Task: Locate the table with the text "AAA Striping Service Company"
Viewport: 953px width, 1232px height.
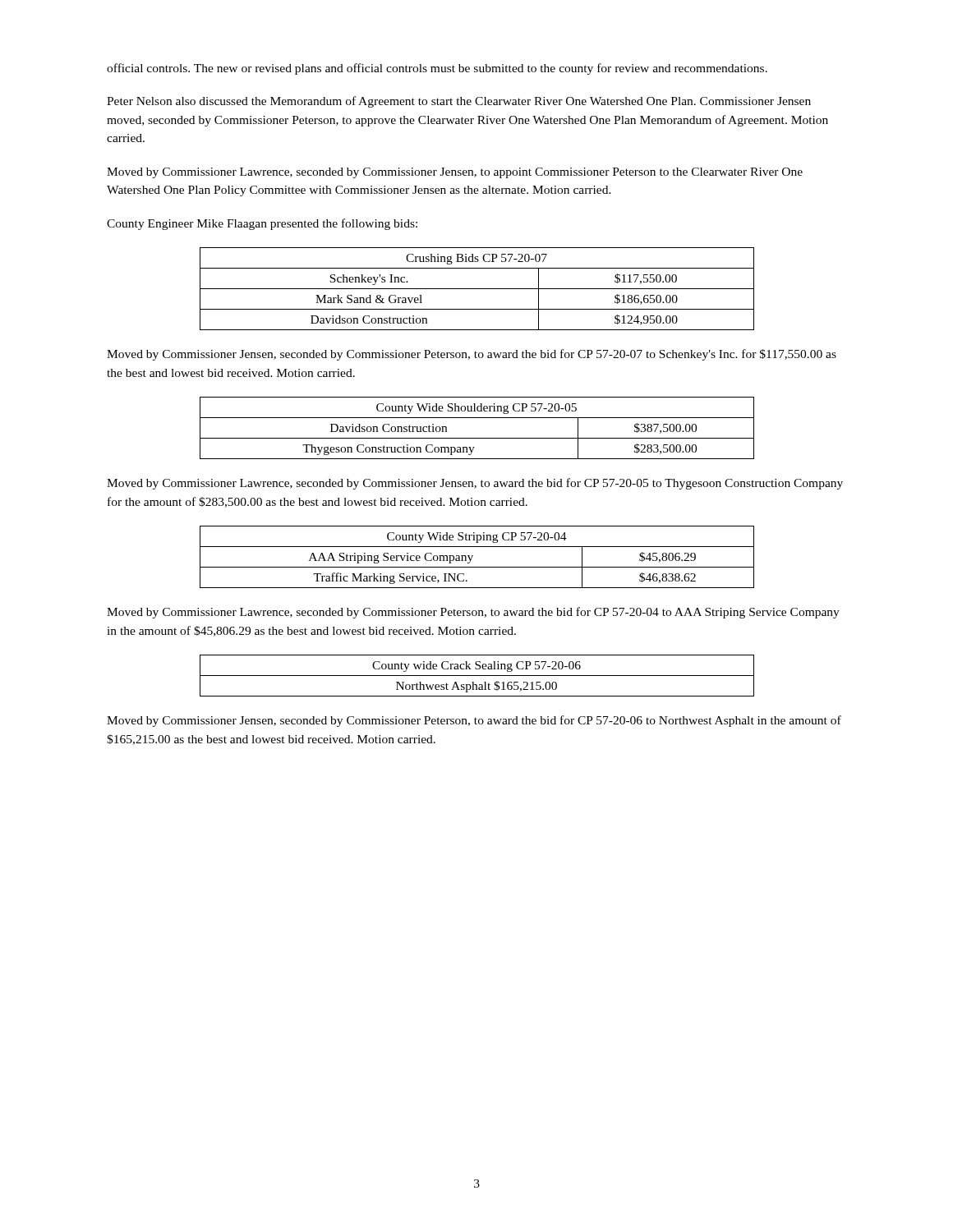Action: 476,557
